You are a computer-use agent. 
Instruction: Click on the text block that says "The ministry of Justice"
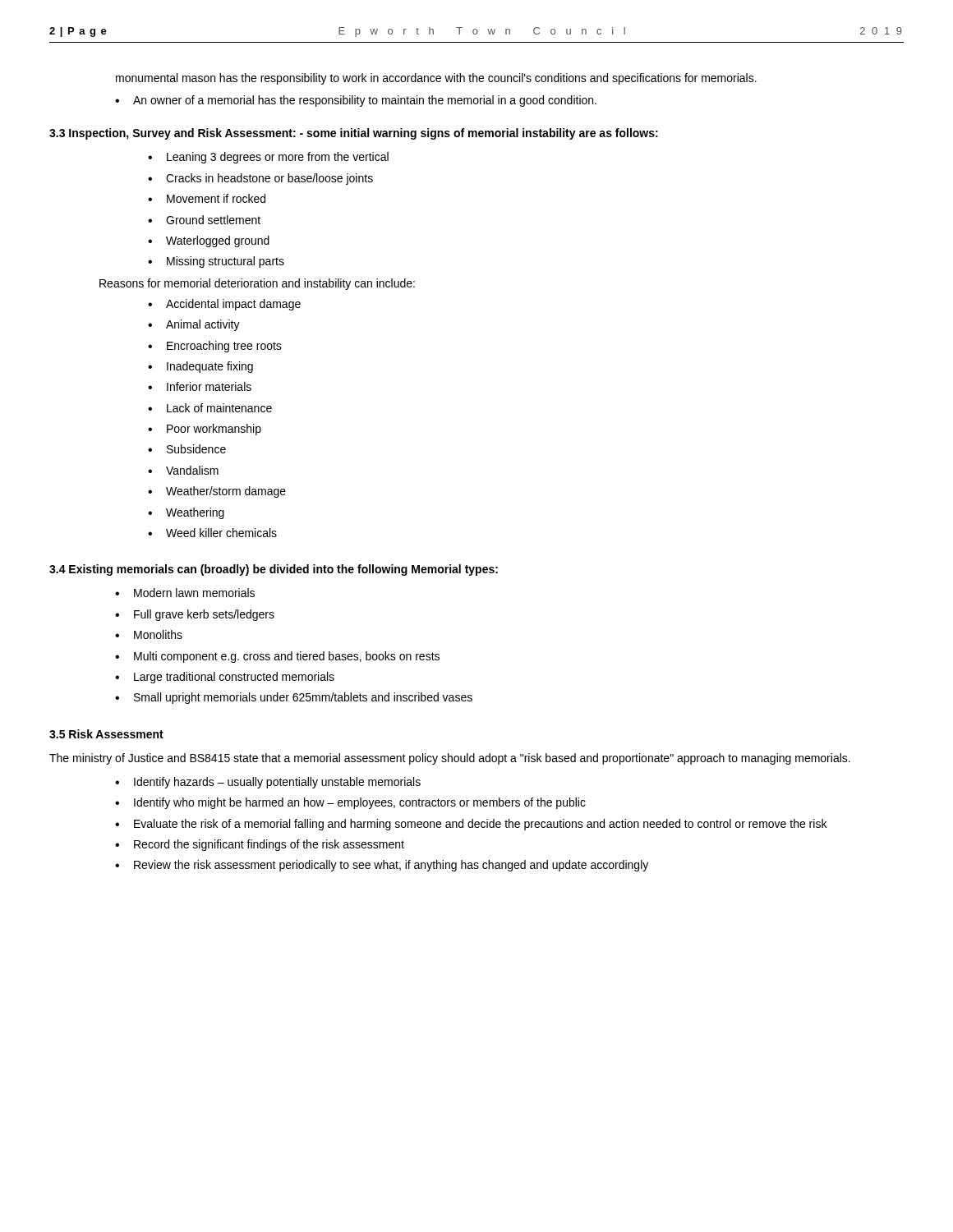[x=450, y=758]
